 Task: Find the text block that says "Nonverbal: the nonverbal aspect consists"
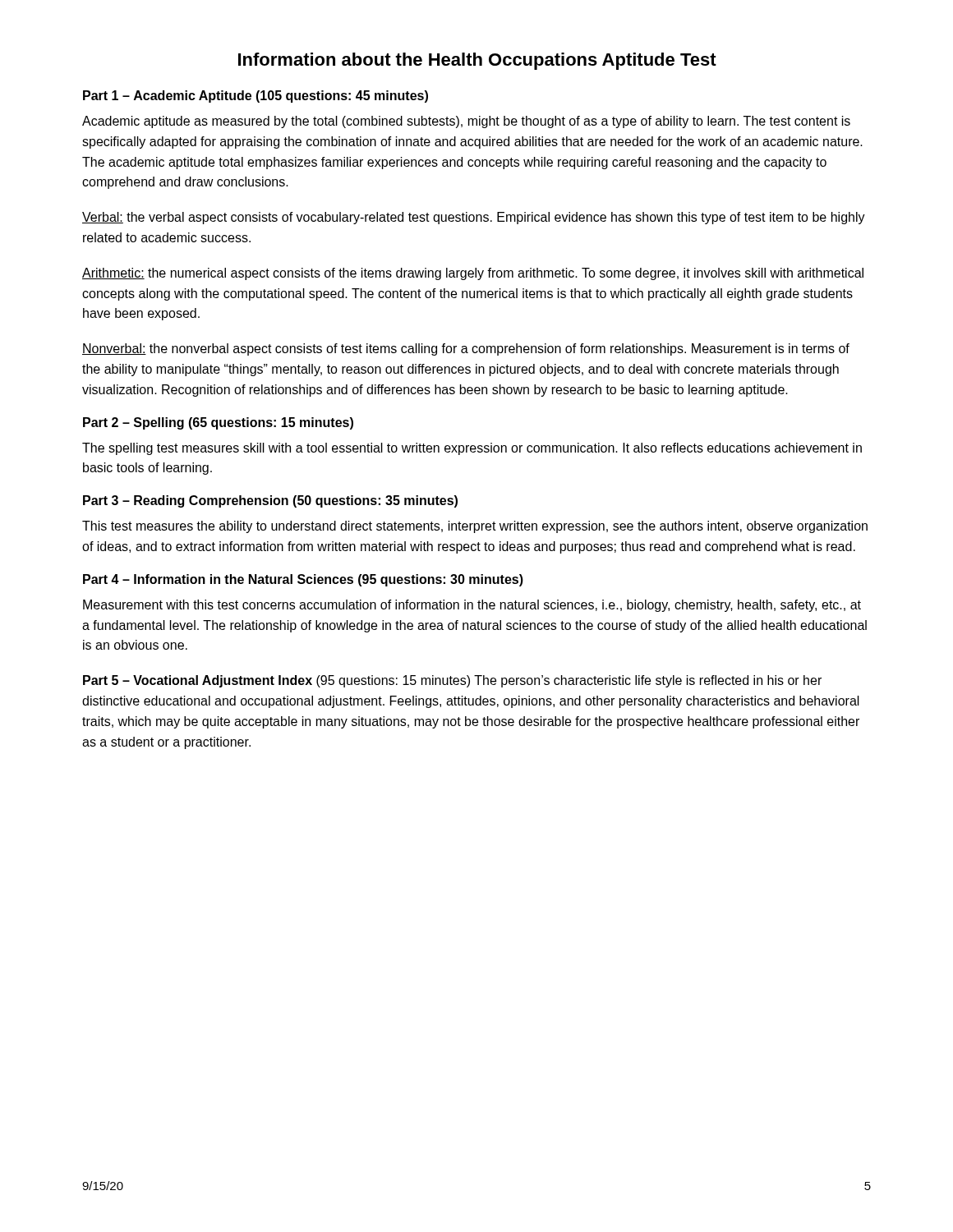[466, 369]
